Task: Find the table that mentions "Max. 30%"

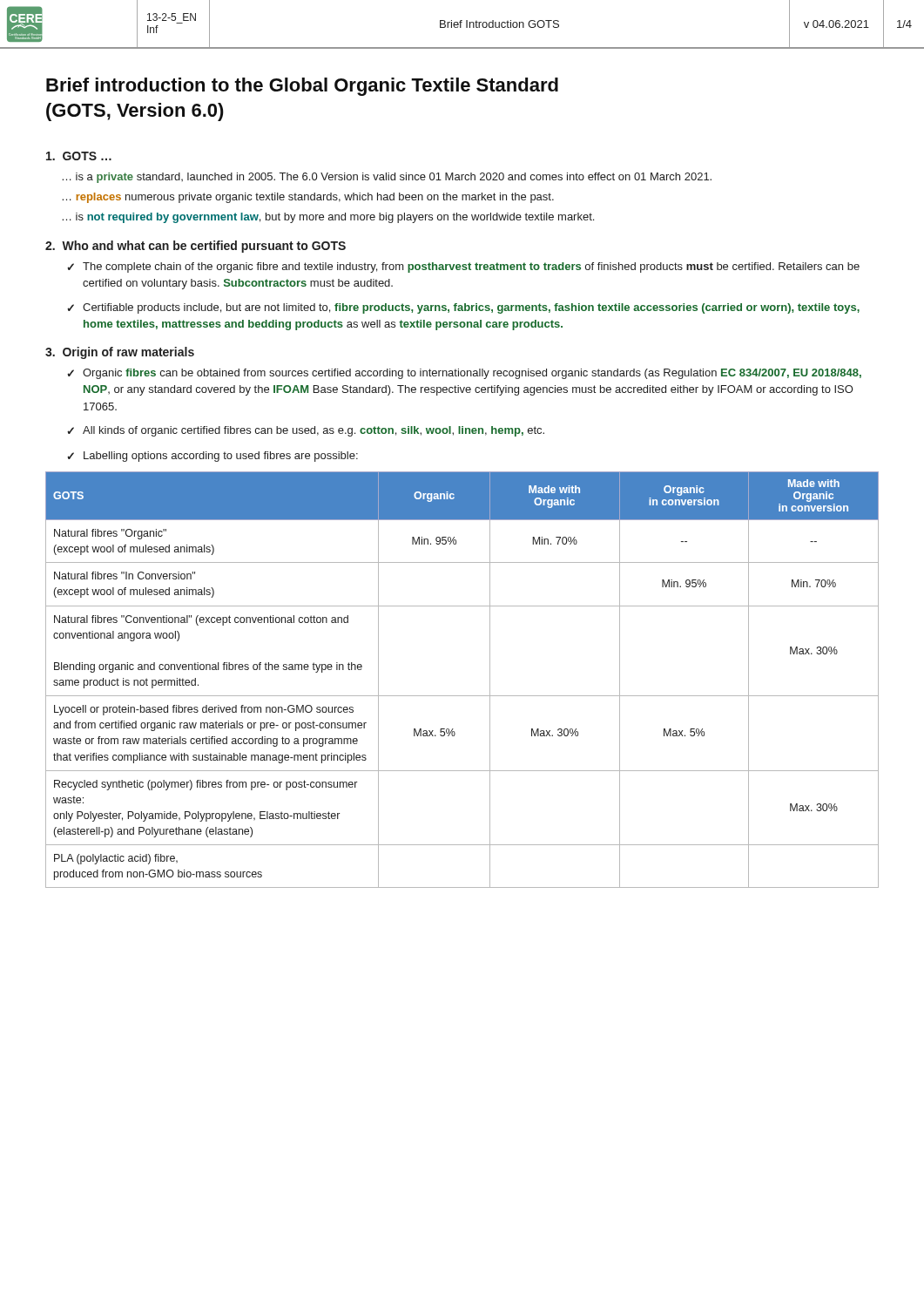Action: (462, 680)
